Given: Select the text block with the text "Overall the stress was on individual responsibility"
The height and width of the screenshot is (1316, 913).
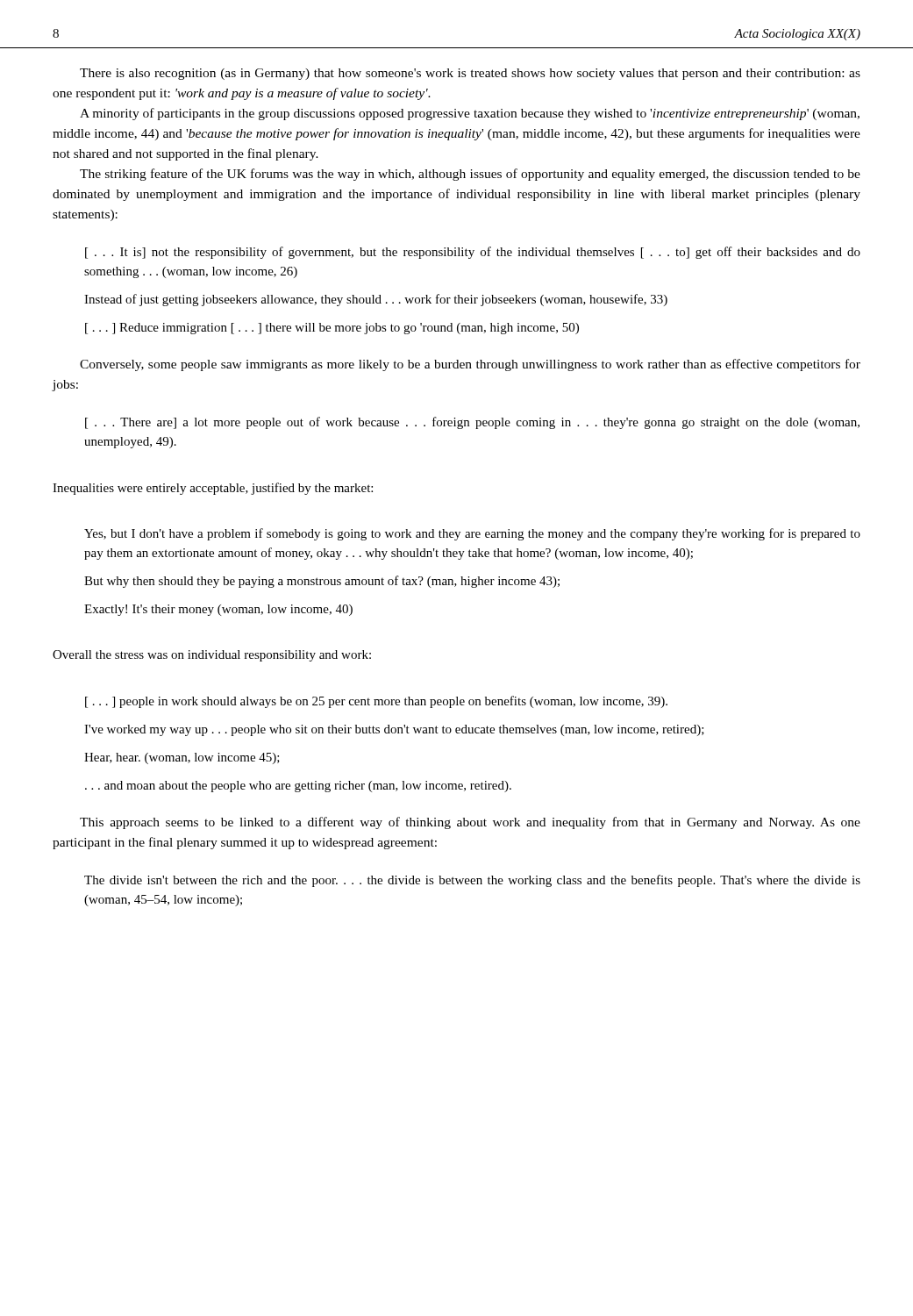Looking at the screenshot, I should 212,656.
